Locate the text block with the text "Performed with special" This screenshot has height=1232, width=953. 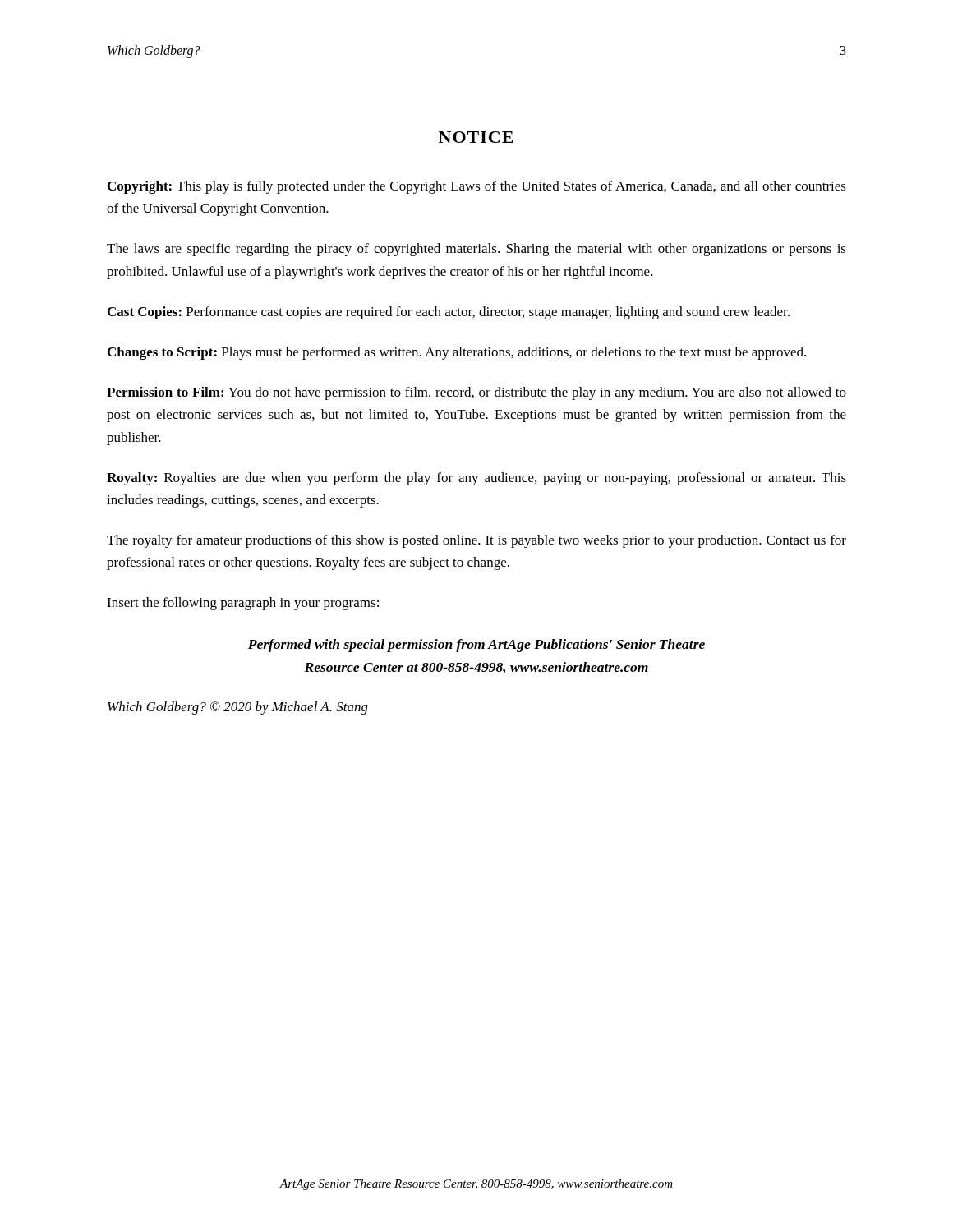point(476,655)
